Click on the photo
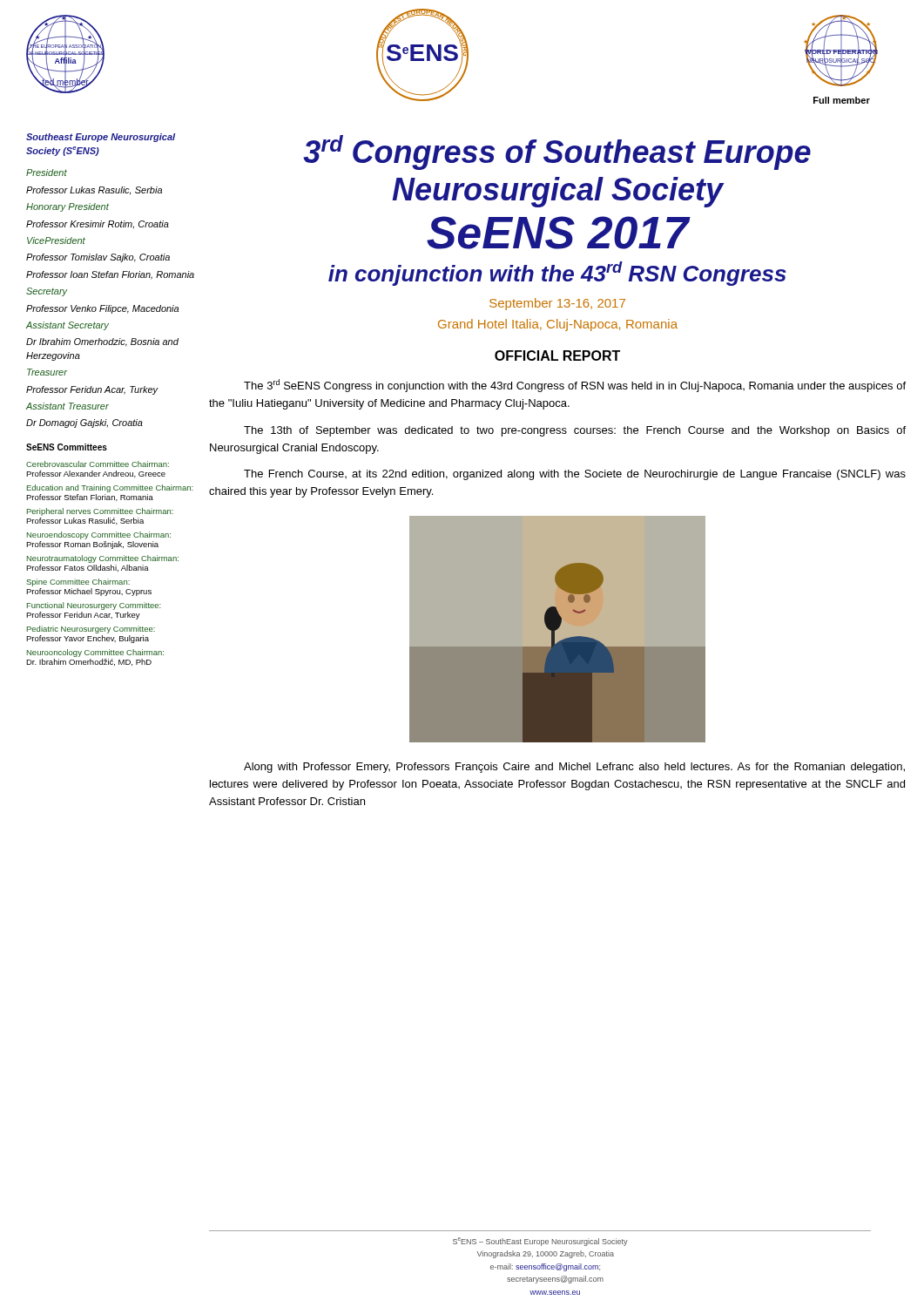Viewport: 924px width, 1307px height. point(557,629)
